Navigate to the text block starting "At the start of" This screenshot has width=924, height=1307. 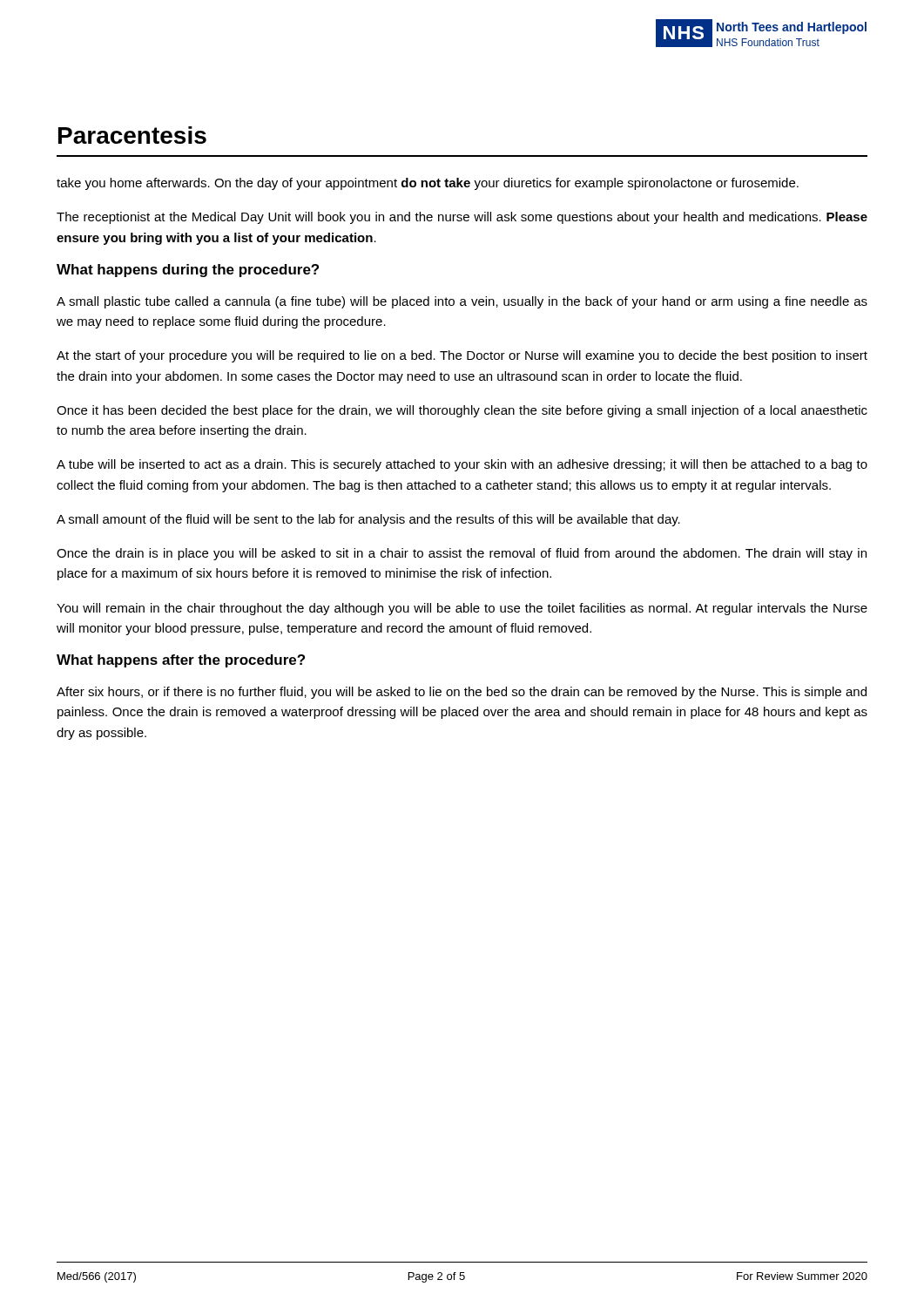point(462,365)
